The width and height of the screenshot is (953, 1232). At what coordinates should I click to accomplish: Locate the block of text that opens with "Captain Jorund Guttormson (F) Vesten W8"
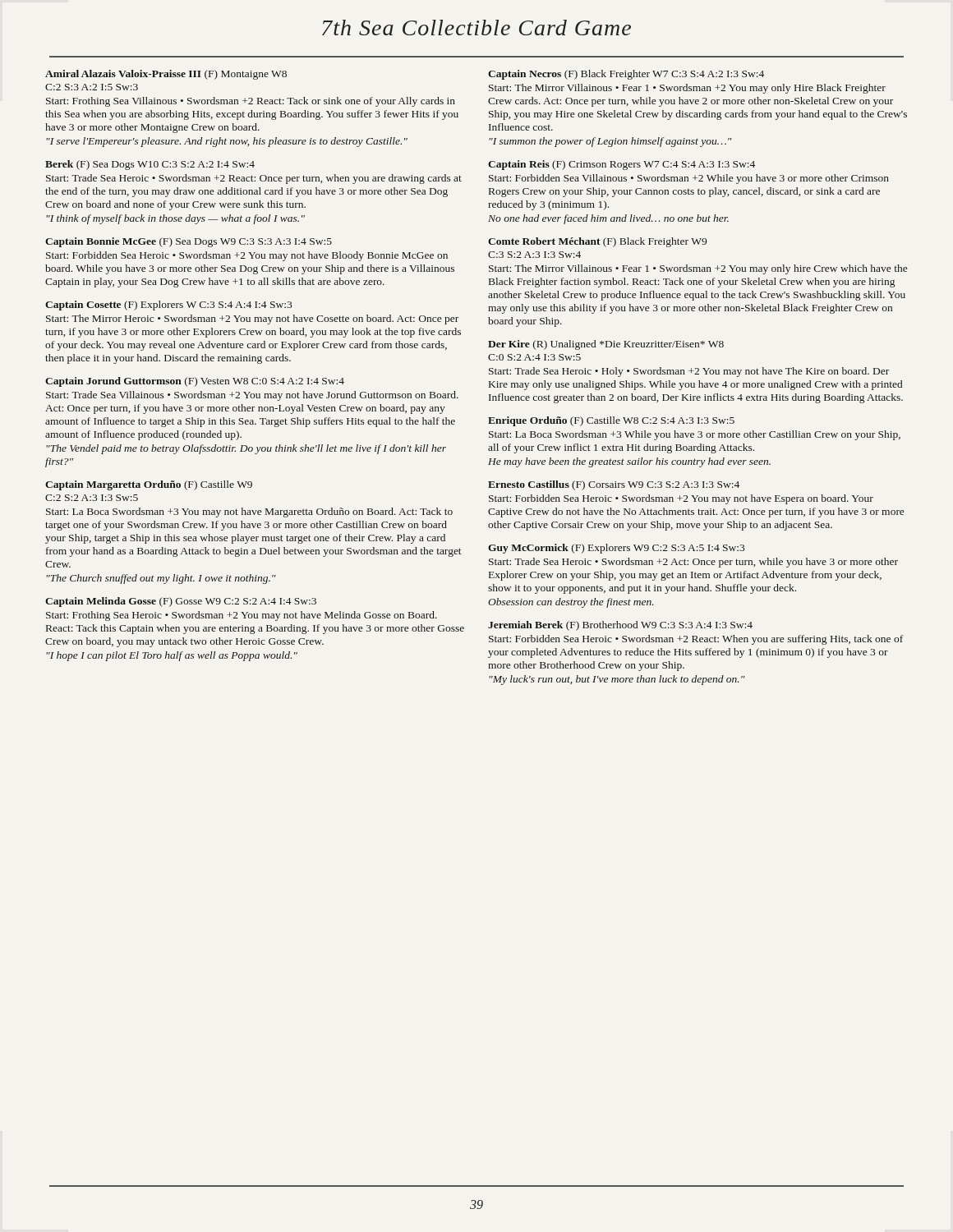tap(255, 421)
